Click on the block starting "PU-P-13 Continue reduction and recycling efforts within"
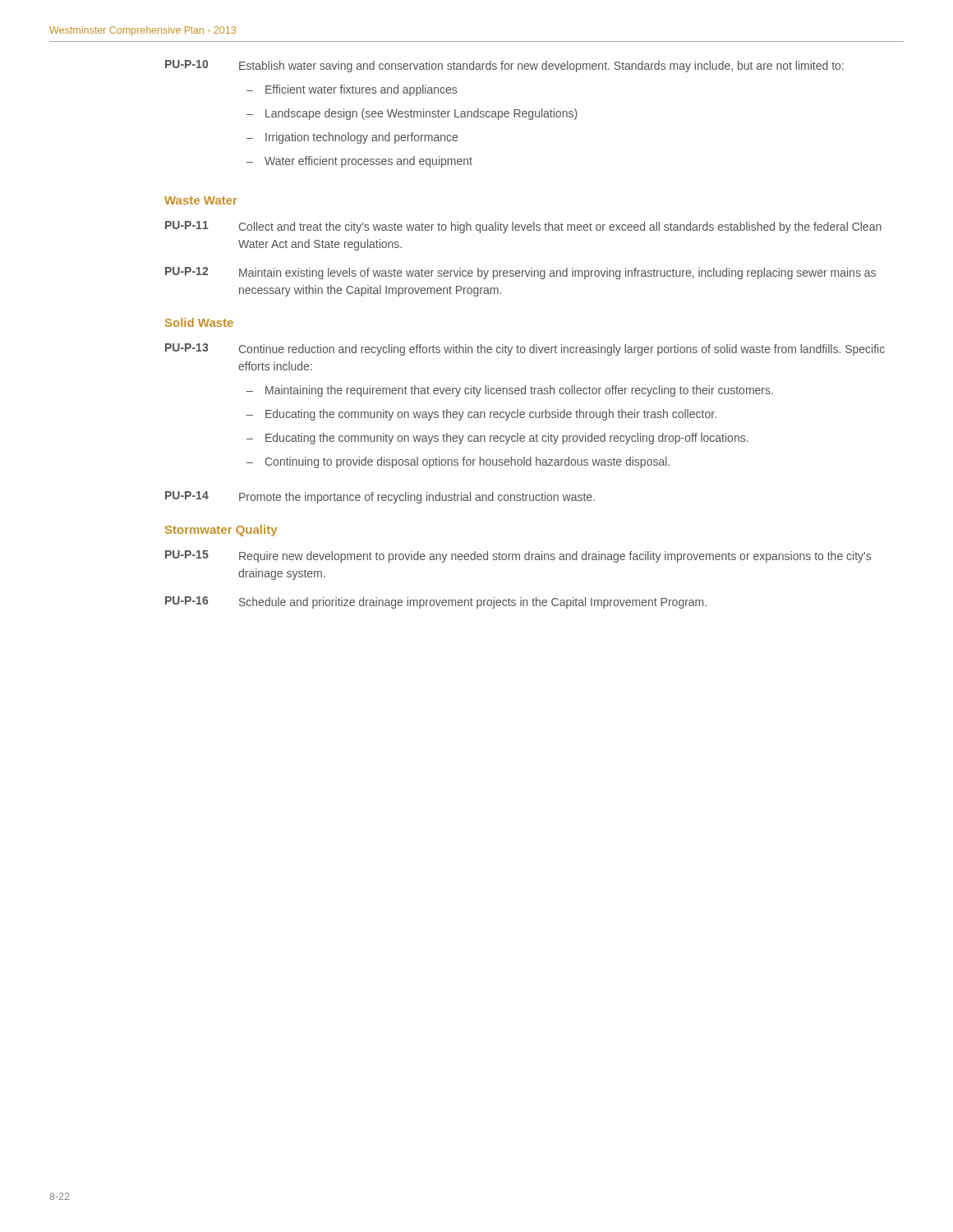 (526, 409)
